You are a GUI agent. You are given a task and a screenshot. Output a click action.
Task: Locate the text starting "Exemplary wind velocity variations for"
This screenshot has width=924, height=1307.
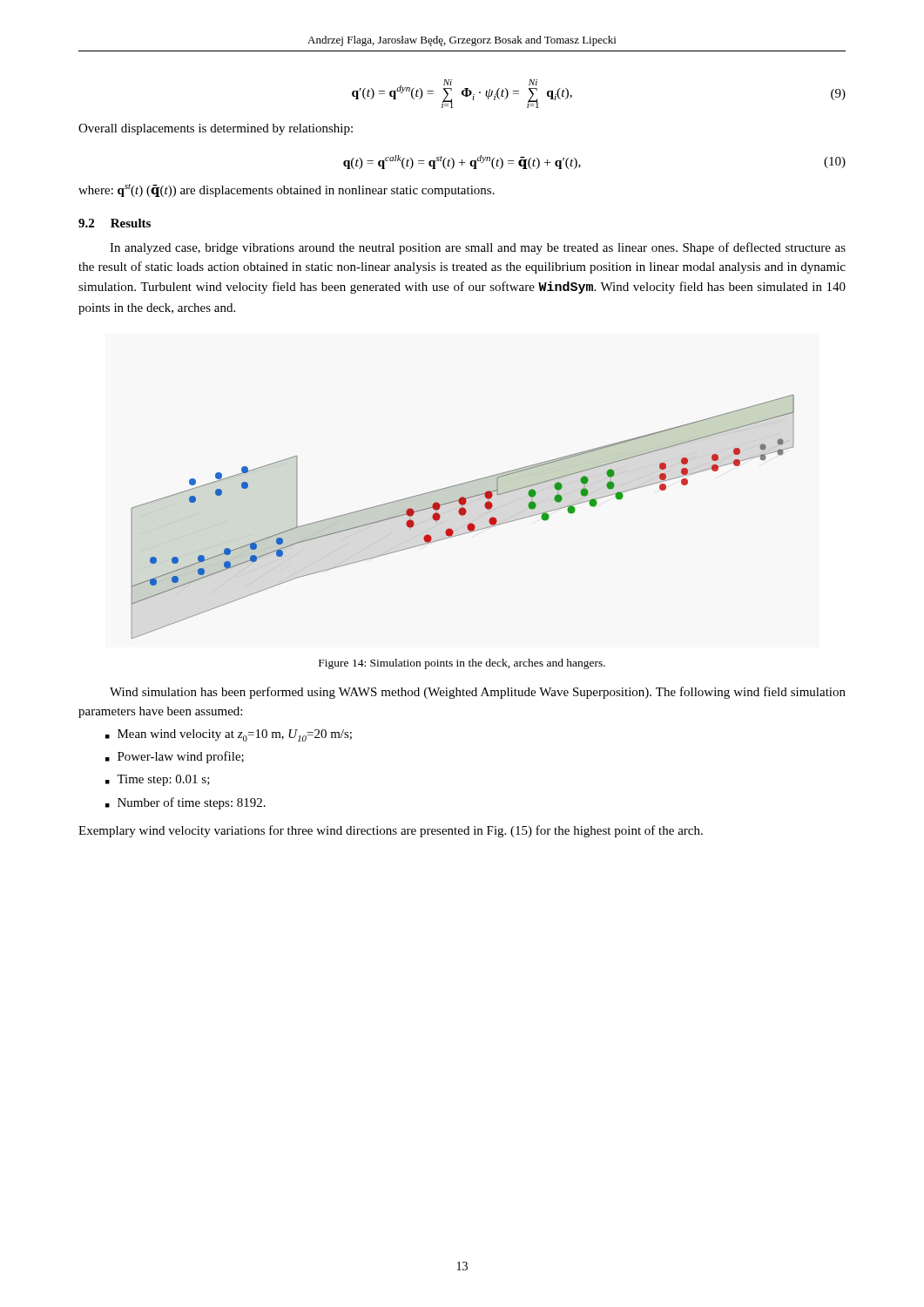[x=391, y=830]
